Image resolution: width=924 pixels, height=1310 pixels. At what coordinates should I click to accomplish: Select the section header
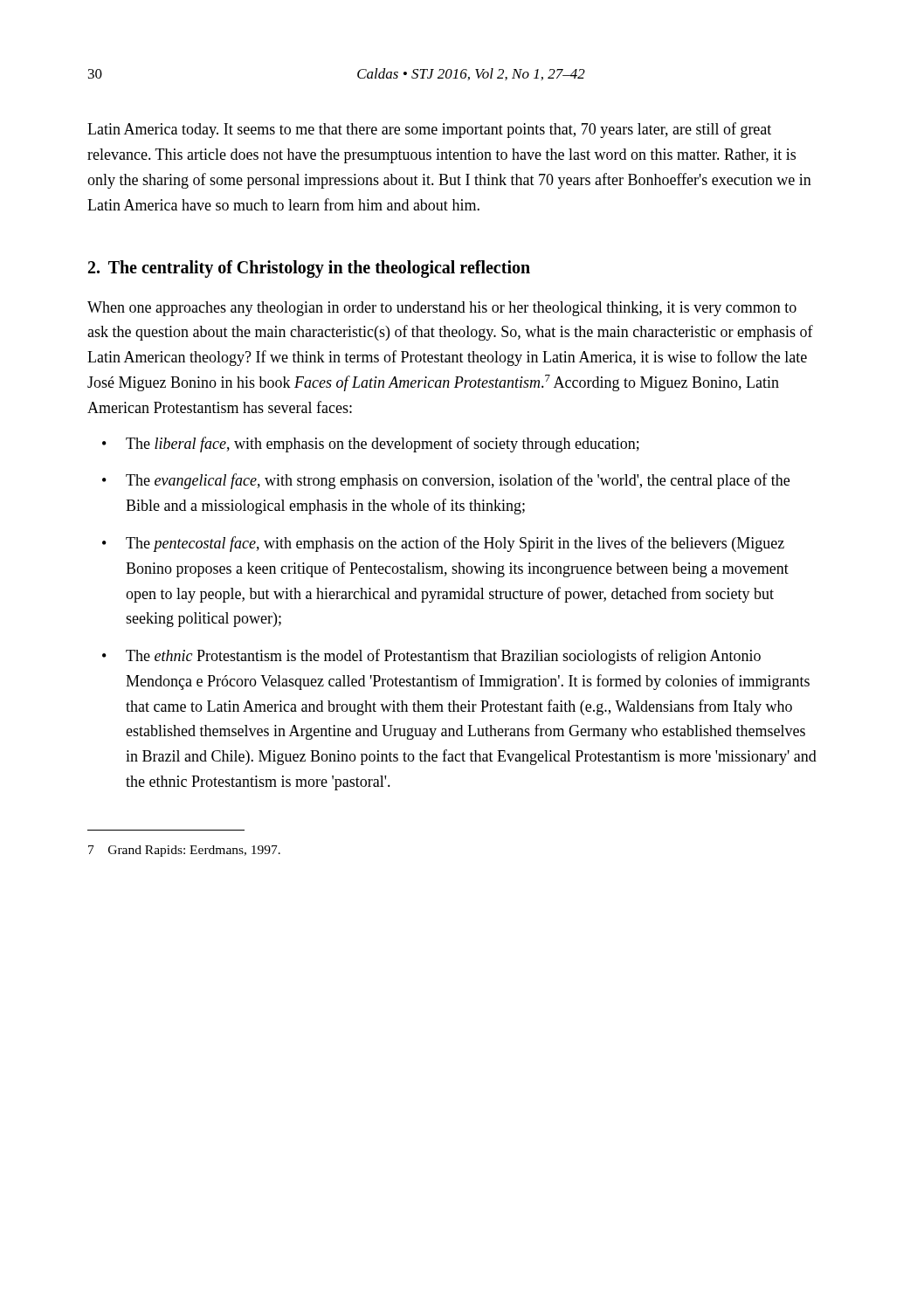[309, 267]
